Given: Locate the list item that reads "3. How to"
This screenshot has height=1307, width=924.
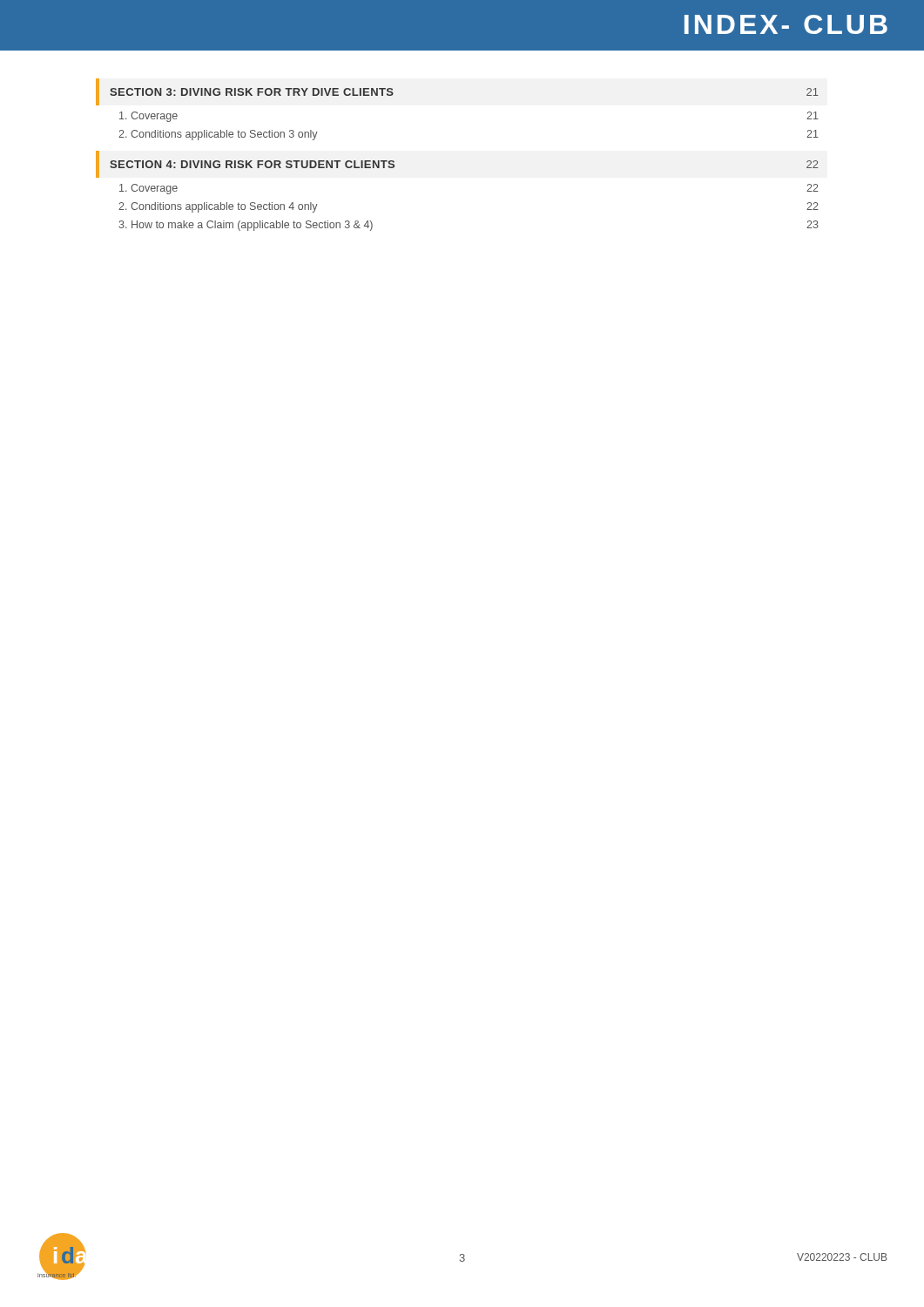Looking at the screenshot, I should (243, 225).
